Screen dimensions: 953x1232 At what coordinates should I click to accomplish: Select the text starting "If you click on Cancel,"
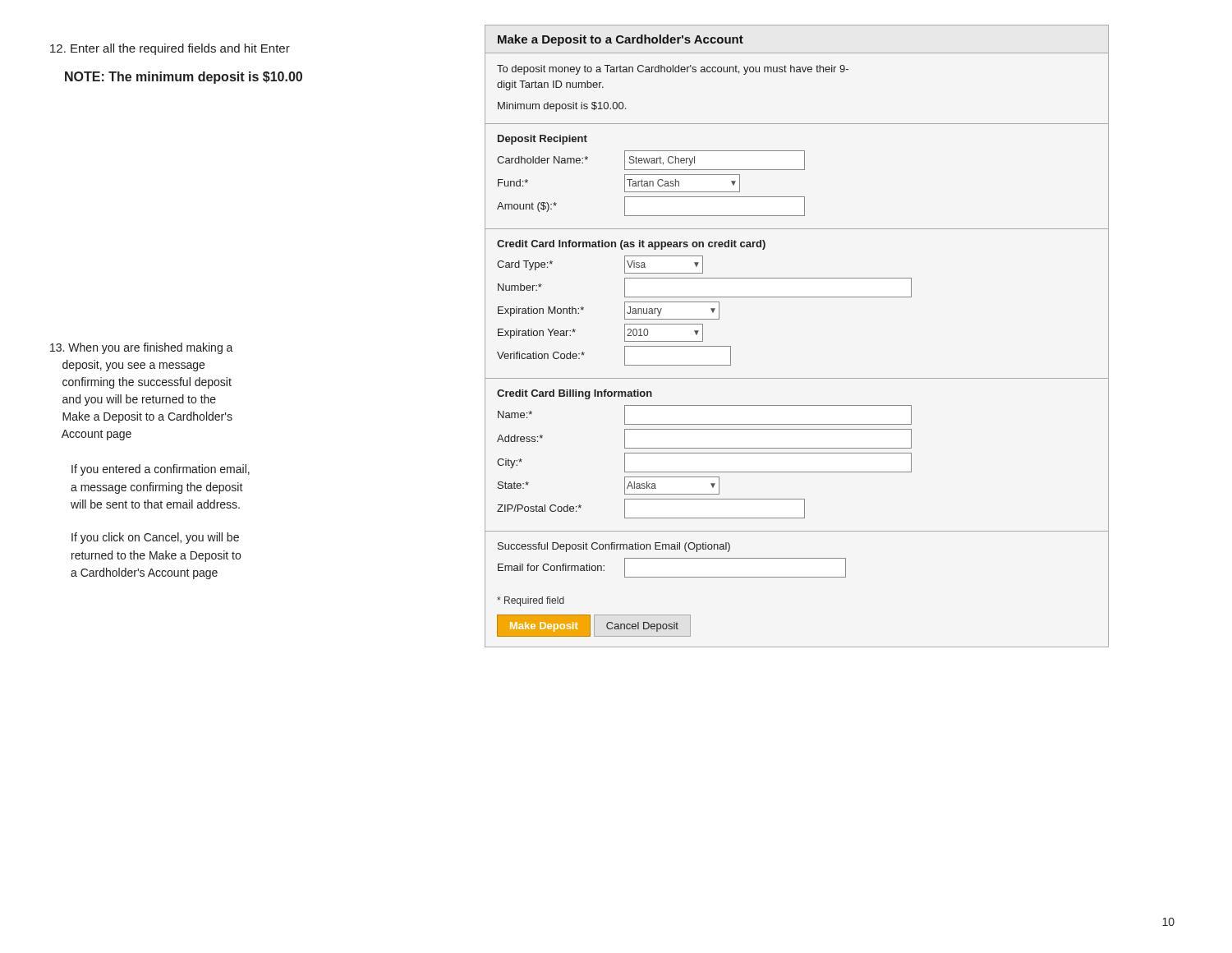tap(156, 555)
